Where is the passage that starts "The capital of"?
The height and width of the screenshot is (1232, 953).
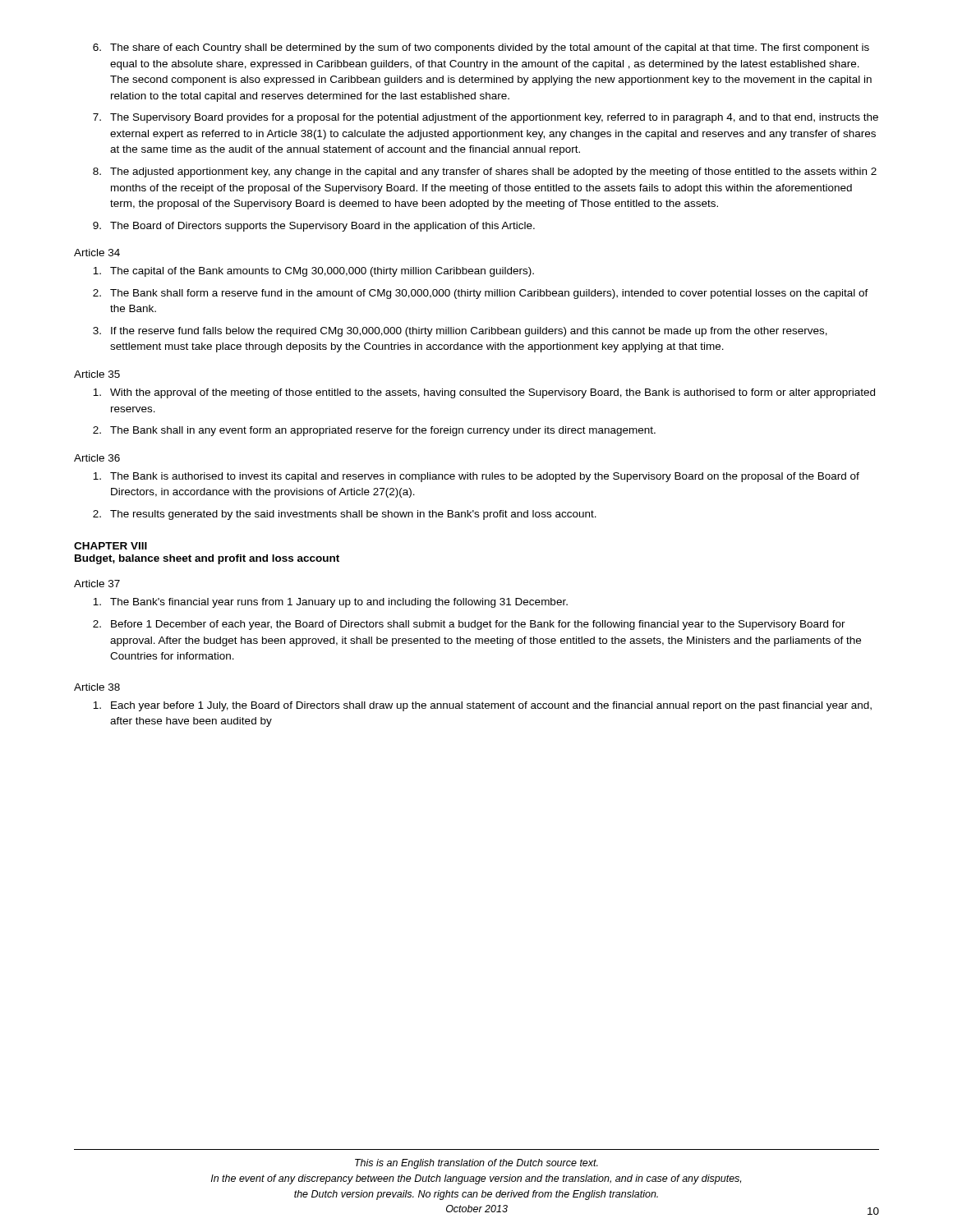[x=476, y=271]
